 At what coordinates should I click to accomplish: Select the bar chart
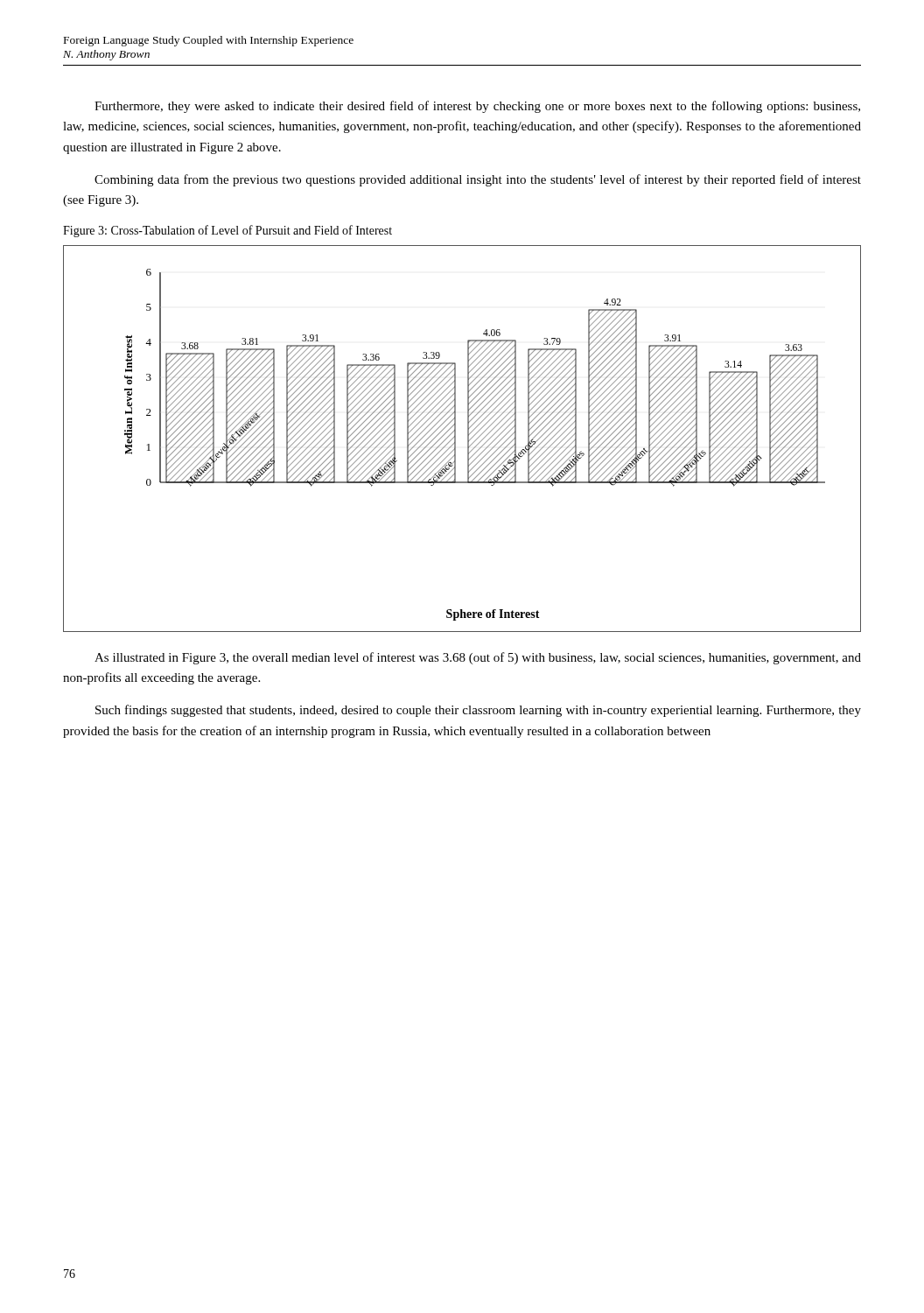[x=462, y=438]
